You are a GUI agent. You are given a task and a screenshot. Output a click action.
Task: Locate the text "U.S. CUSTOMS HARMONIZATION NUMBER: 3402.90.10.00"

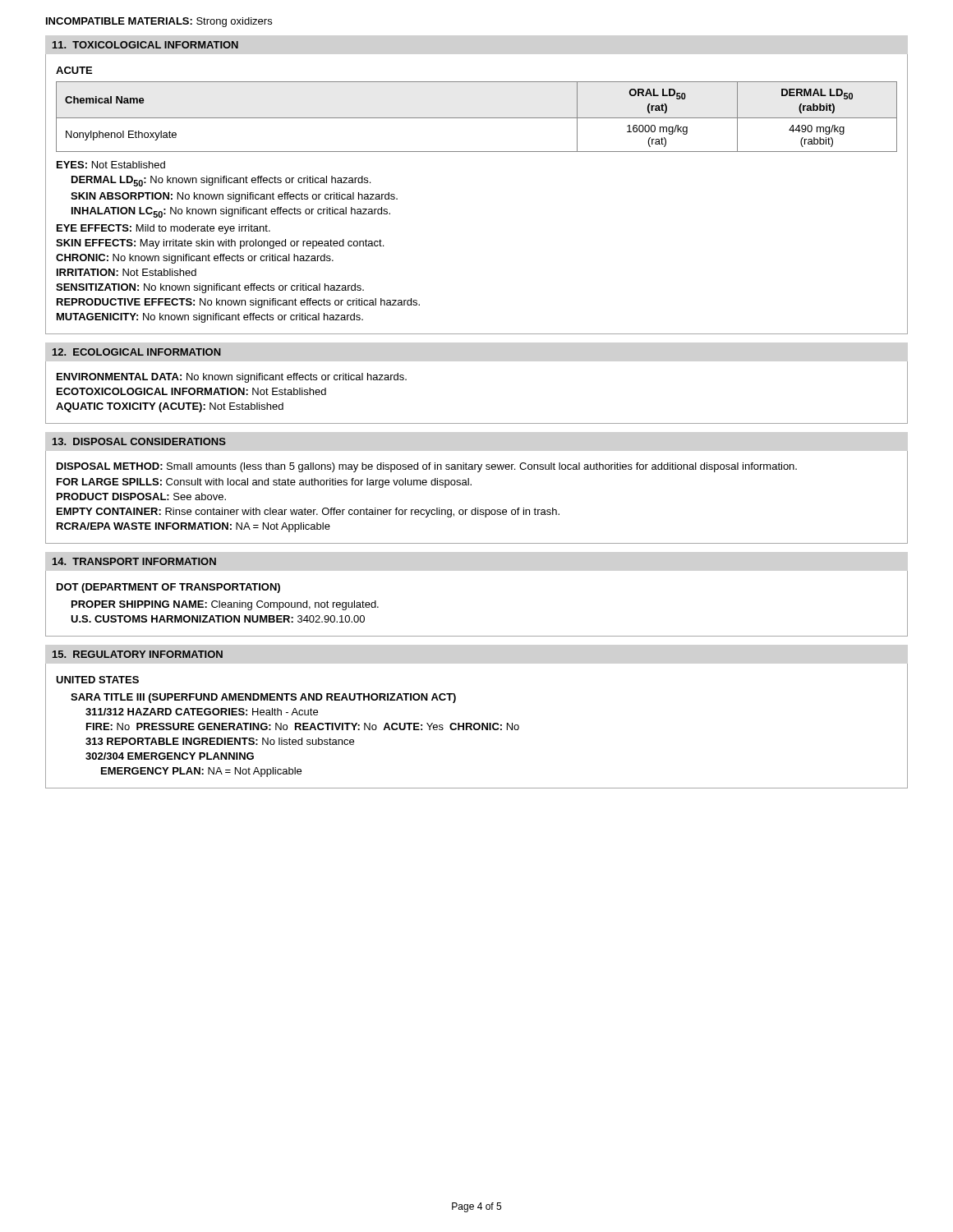tap(218, 619)
